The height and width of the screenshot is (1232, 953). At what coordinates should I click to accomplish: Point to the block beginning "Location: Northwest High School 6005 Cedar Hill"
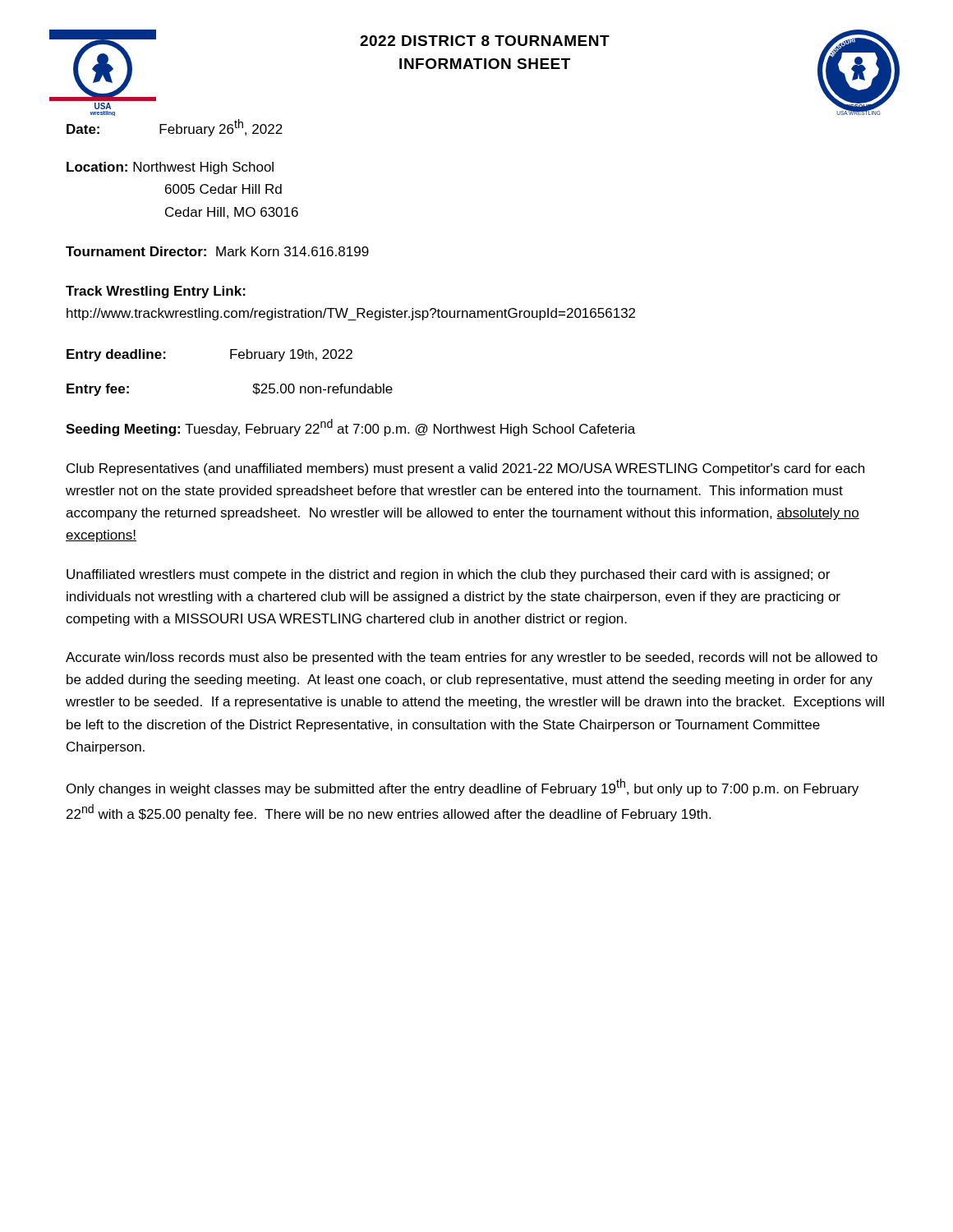click(x=182, y=190)
